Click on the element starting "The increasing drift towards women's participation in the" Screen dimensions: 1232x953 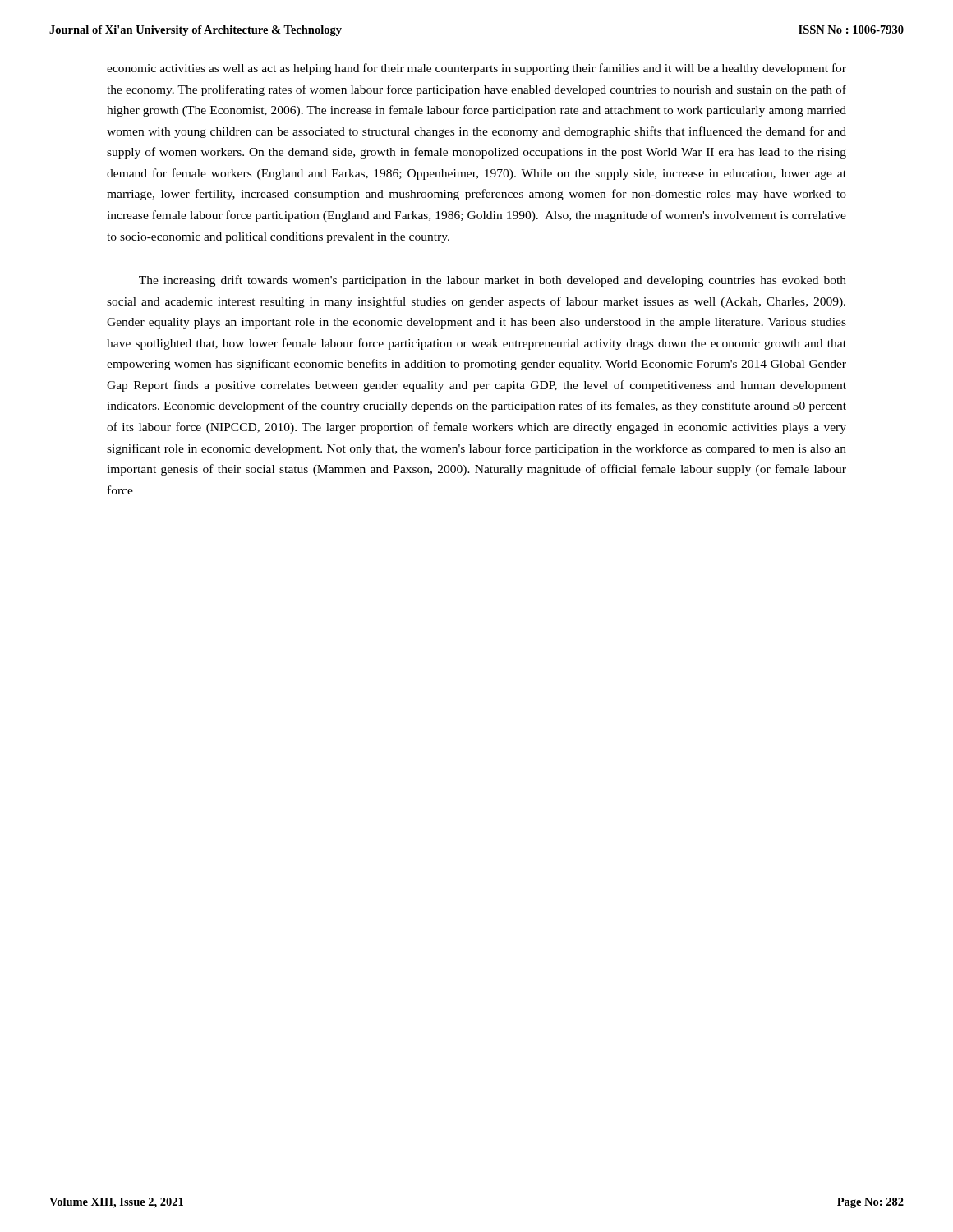tap(476, 385)
